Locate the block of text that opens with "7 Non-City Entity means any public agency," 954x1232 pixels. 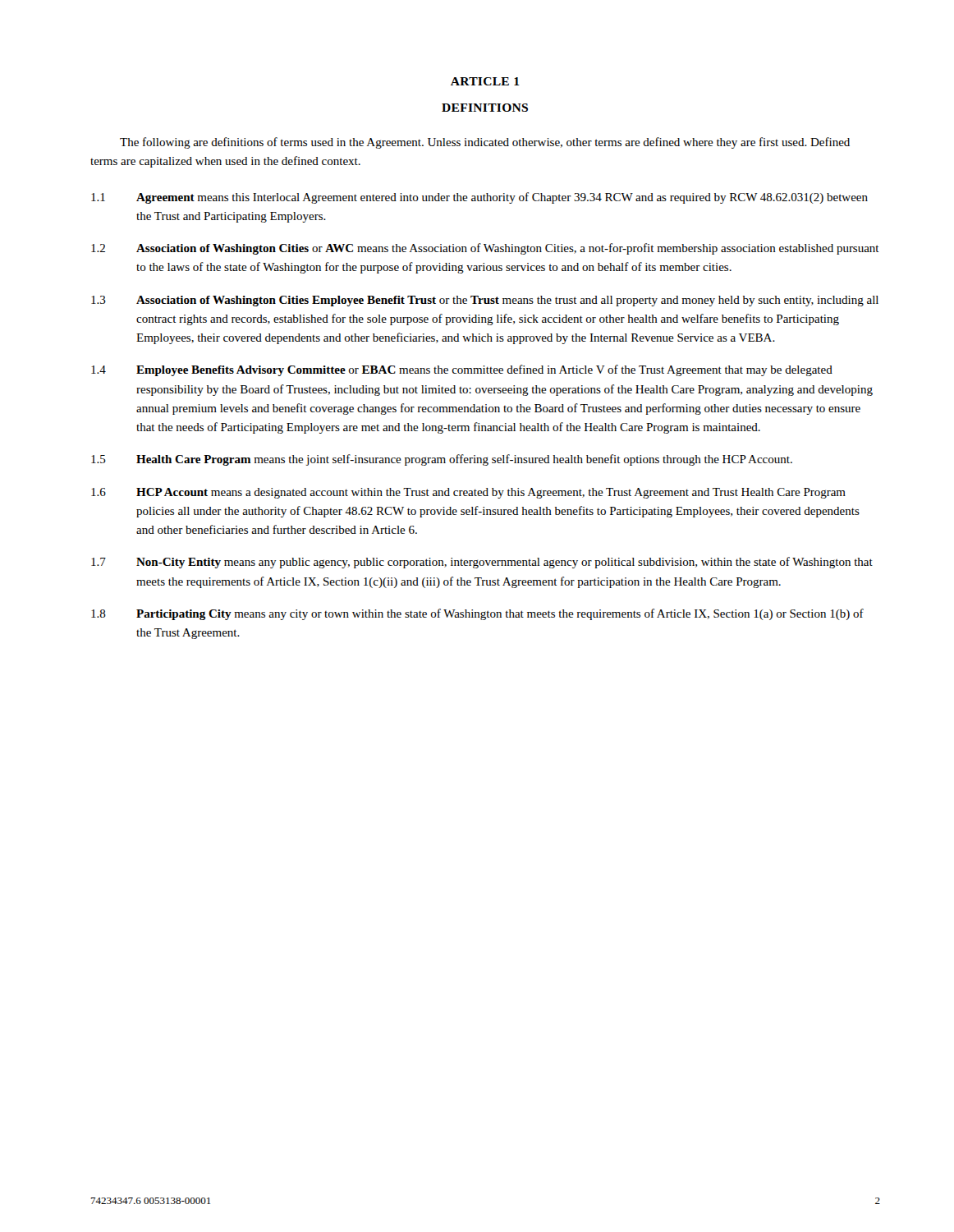point(485,572)
